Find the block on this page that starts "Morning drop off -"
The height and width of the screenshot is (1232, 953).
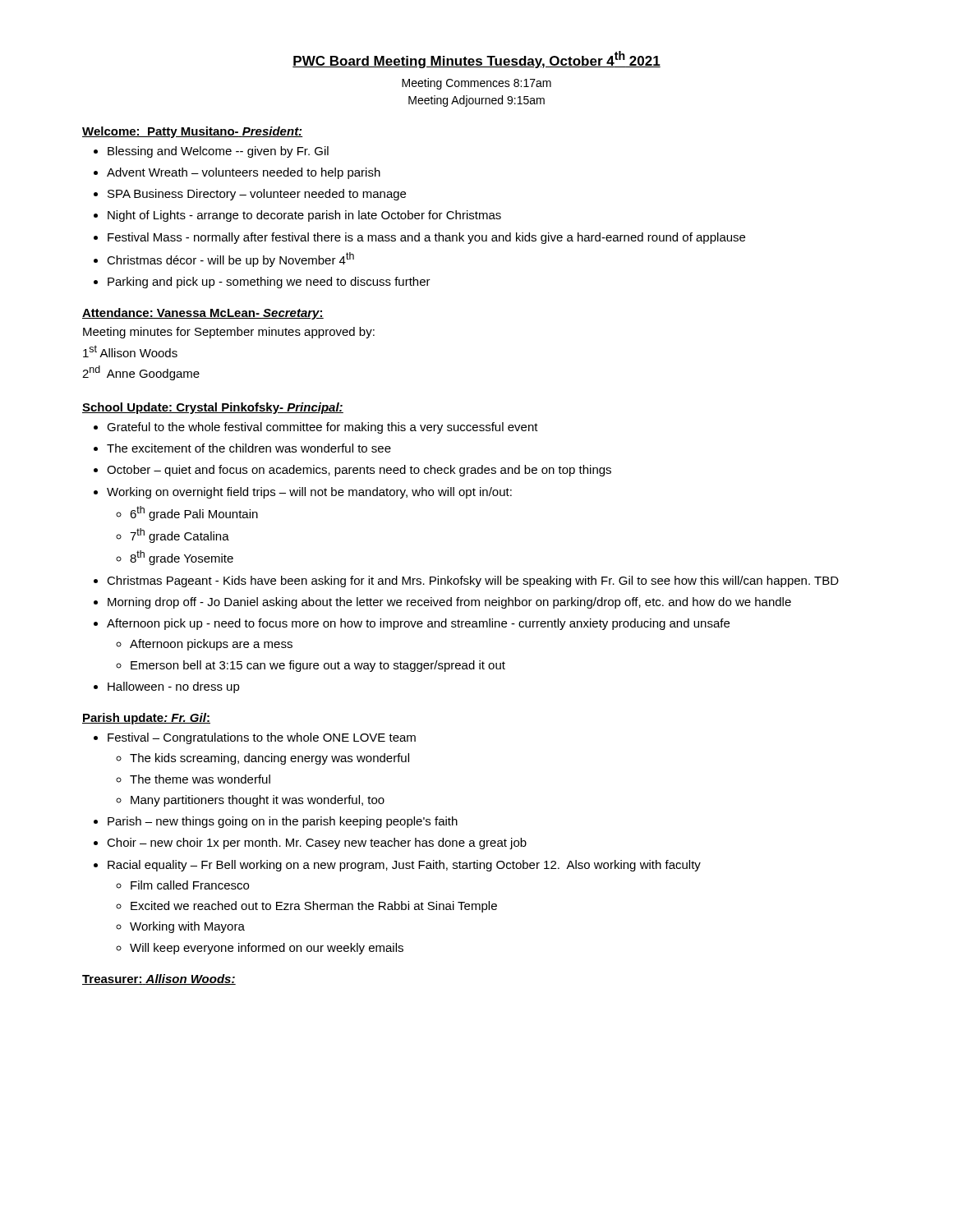click(449, 602)
